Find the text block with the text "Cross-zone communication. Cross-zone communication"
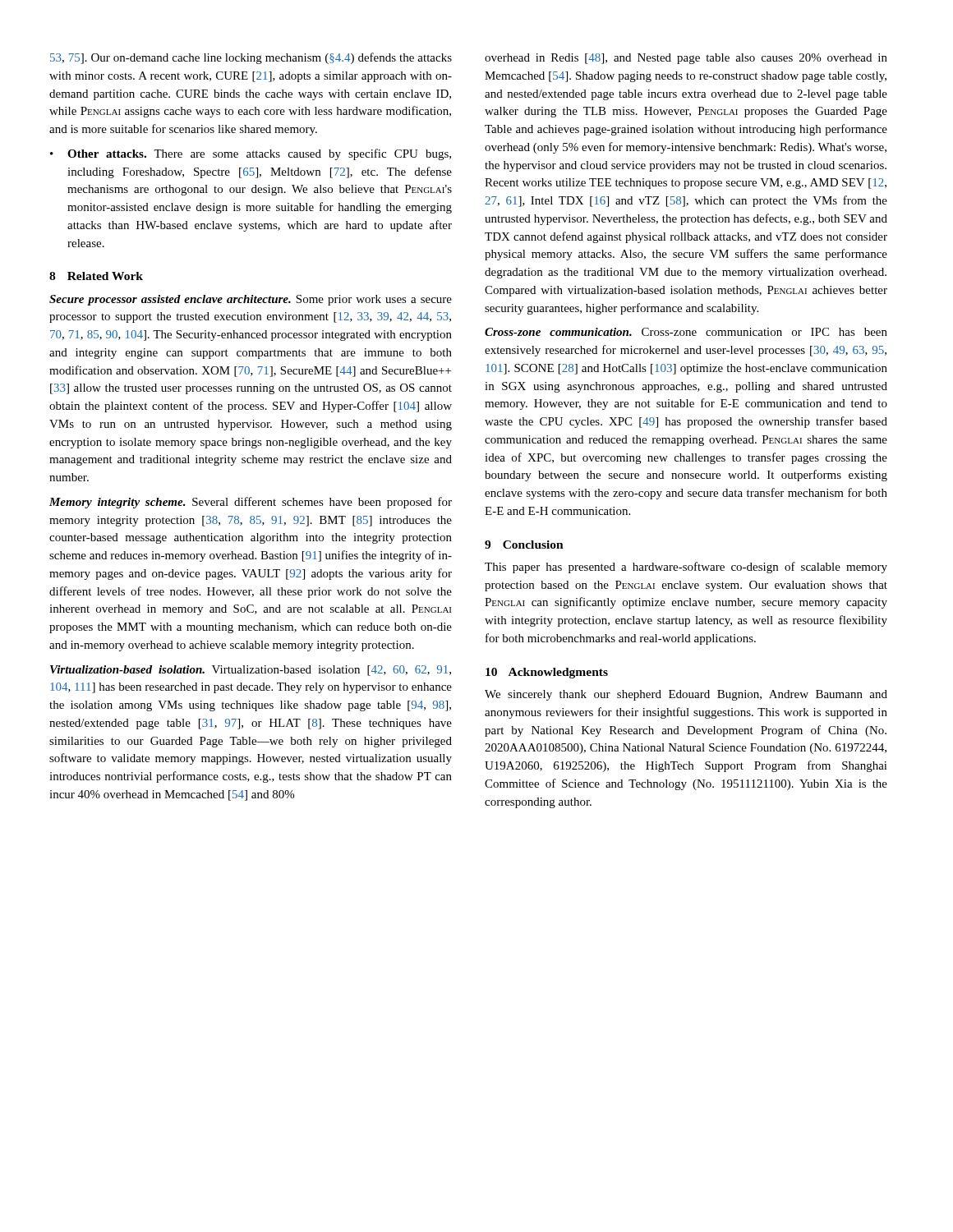Viewport: 953px width, 1232px height. coord(686,422)
